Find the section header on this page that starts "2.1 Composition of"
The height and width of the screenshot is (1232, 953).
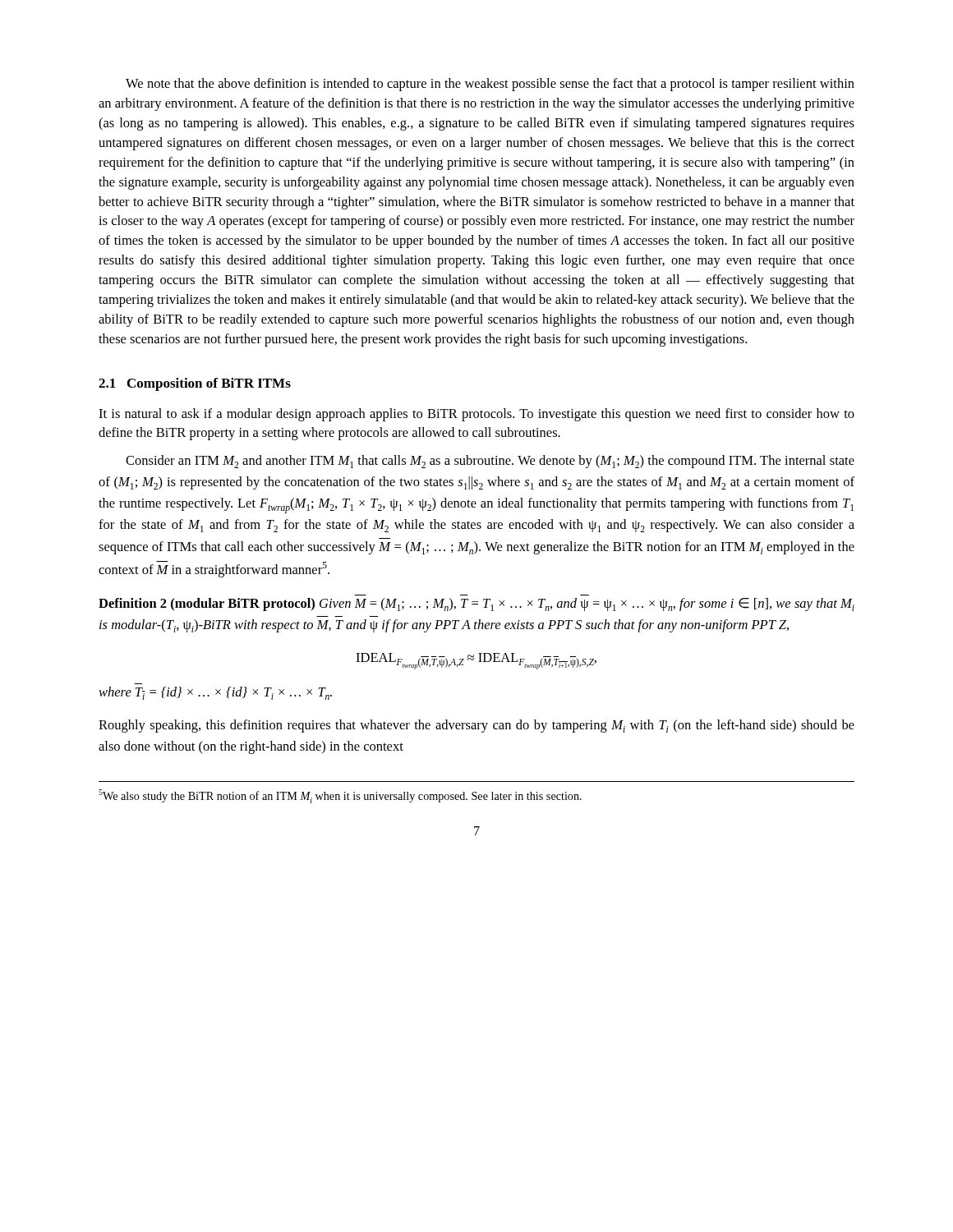coord(195,383)
